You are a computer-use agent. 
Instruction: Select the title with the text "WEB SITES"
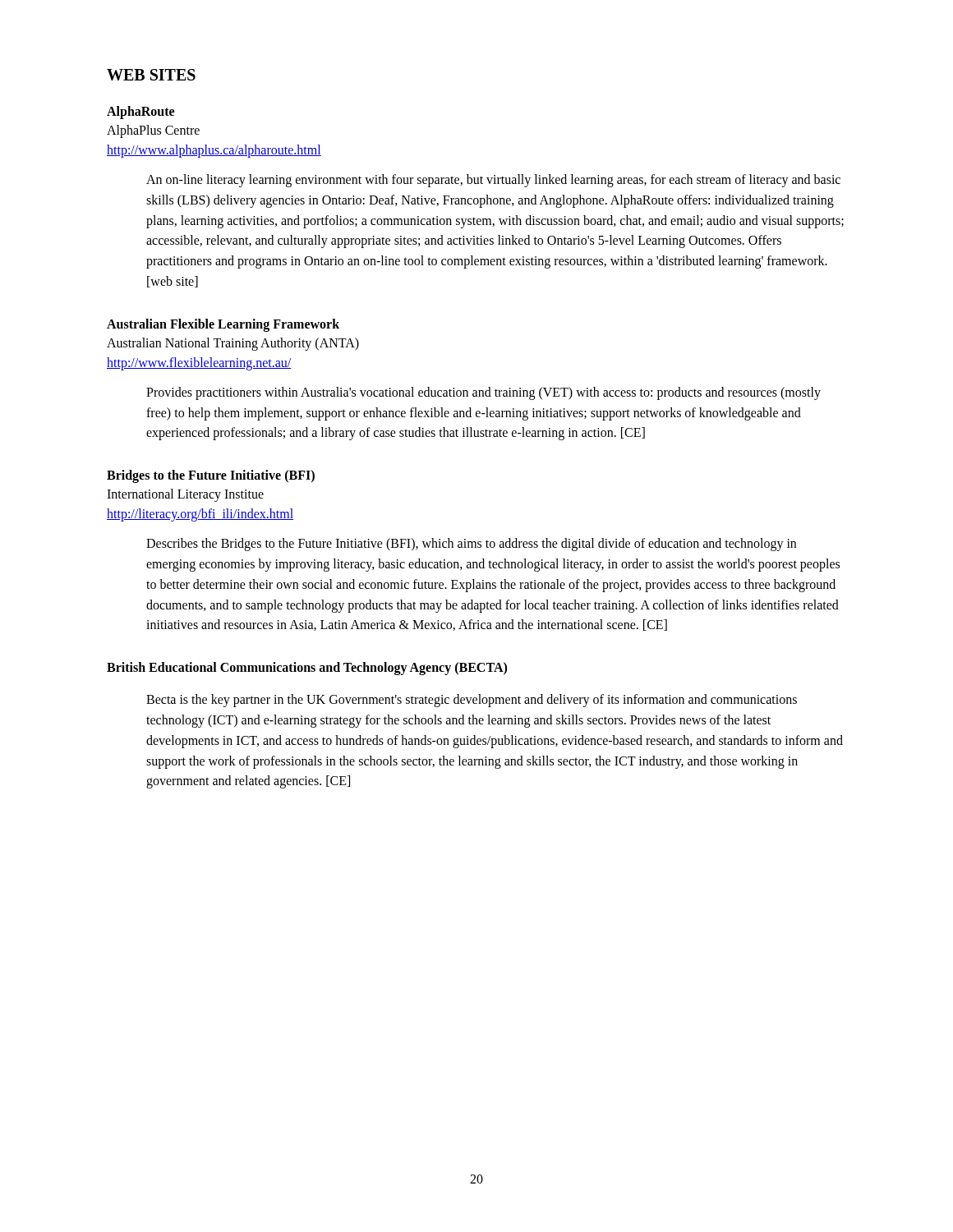(151, 75)
